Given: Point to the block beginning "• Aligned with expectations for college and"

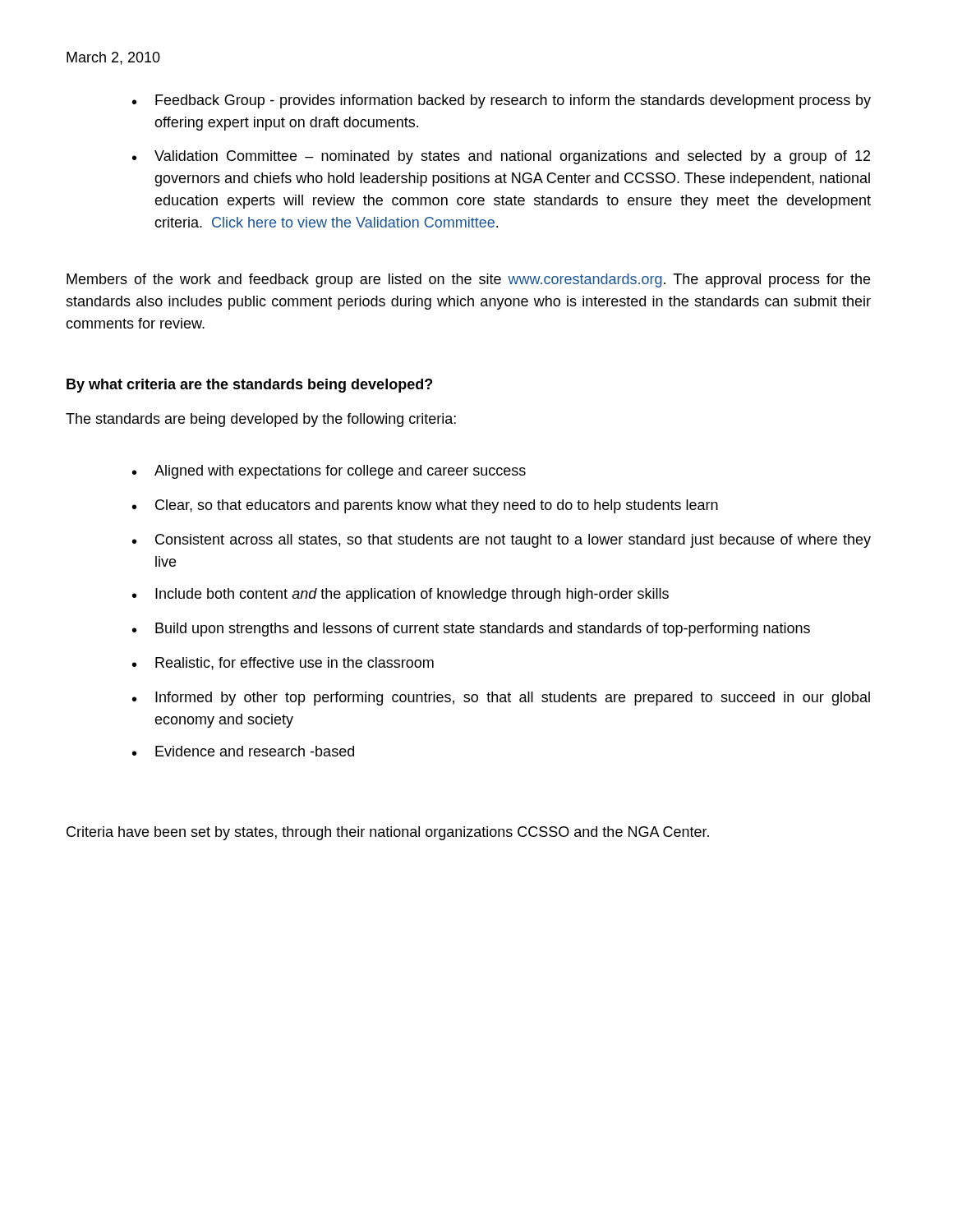Looking at the screenshot, I should 501,472.
